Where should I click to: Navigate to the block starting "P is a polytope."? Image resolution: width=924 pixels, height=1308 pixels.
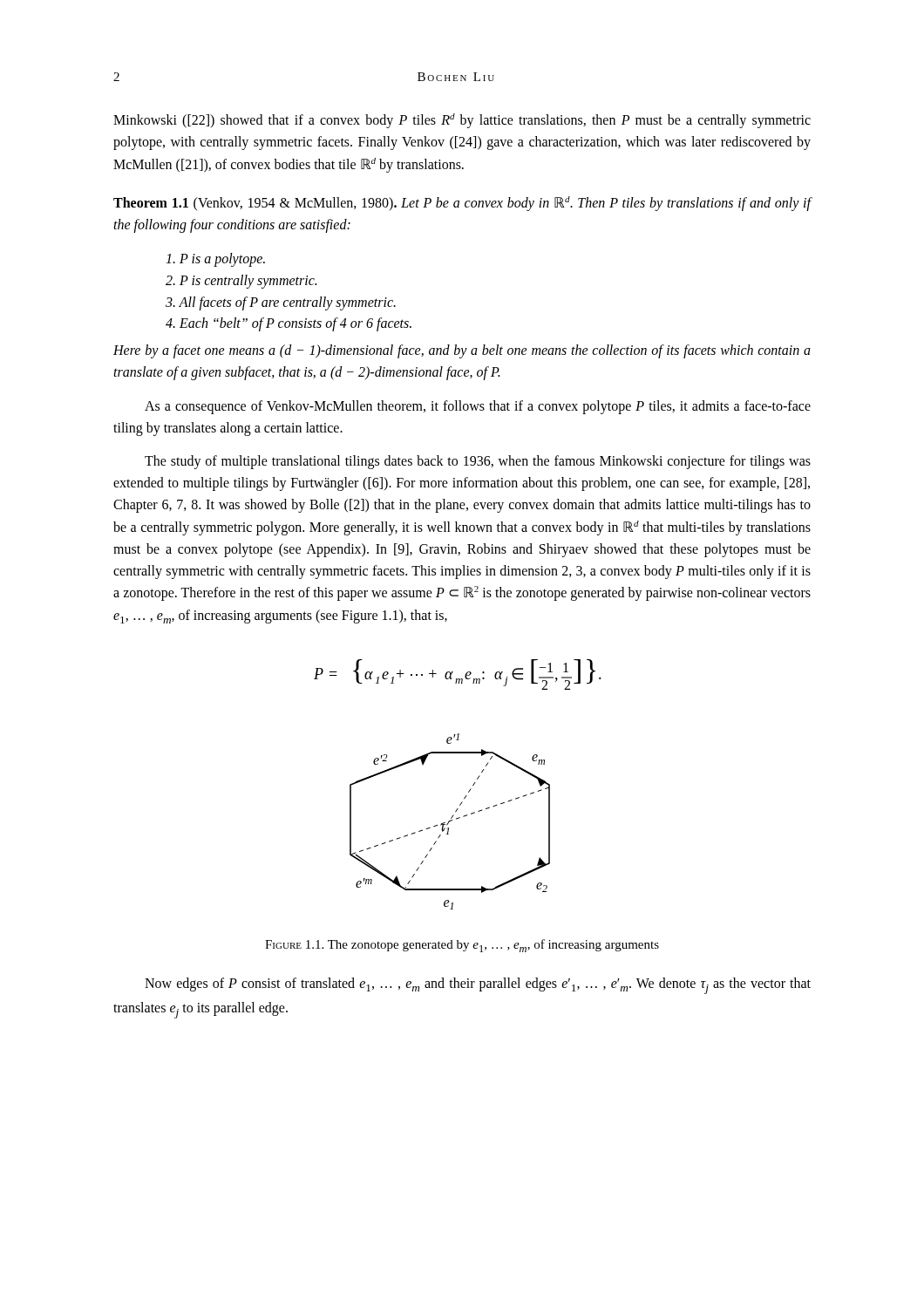coord(216,259)
